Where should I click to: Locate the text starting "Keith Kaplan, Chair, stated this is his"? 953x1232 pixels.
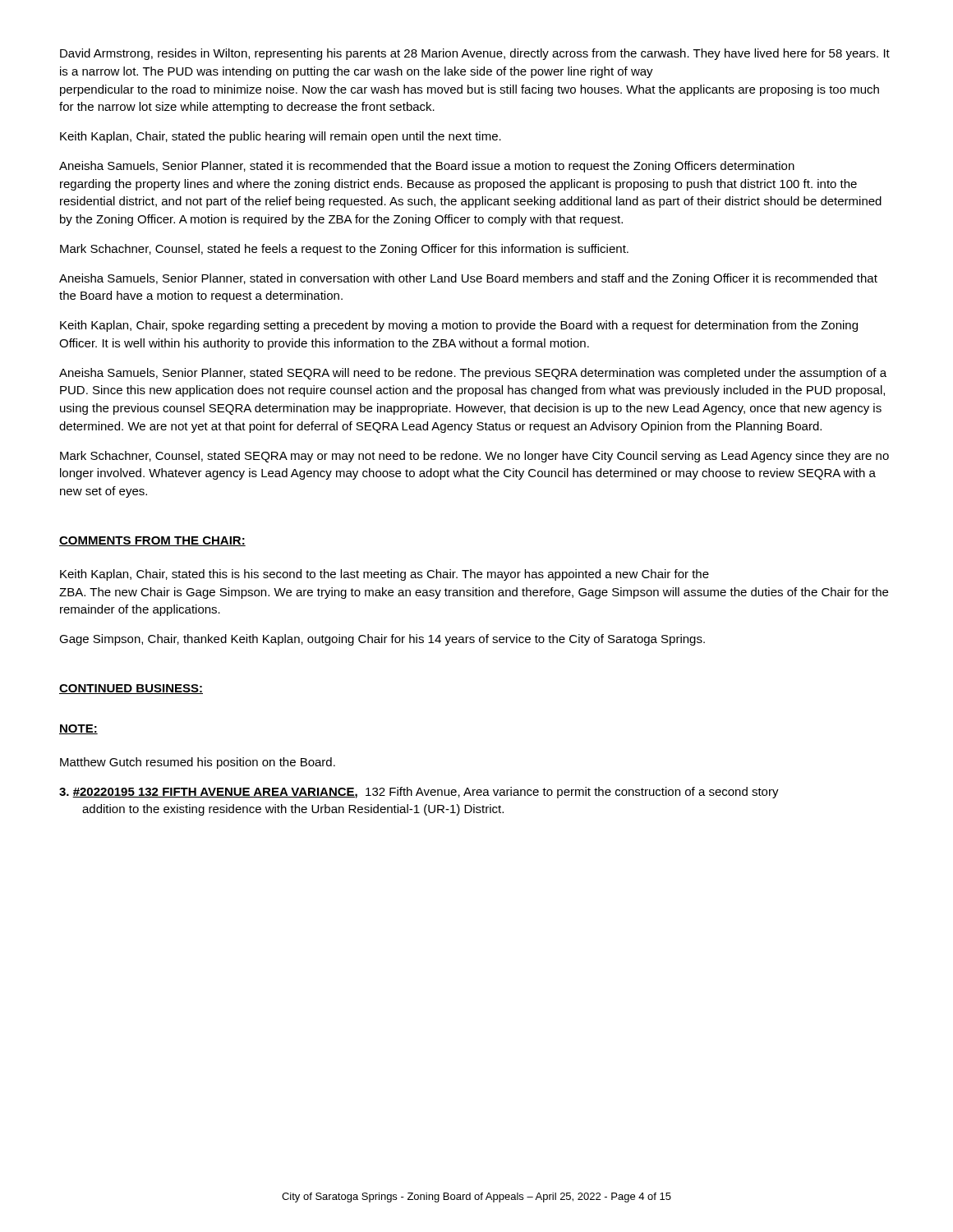pos(474,591)
